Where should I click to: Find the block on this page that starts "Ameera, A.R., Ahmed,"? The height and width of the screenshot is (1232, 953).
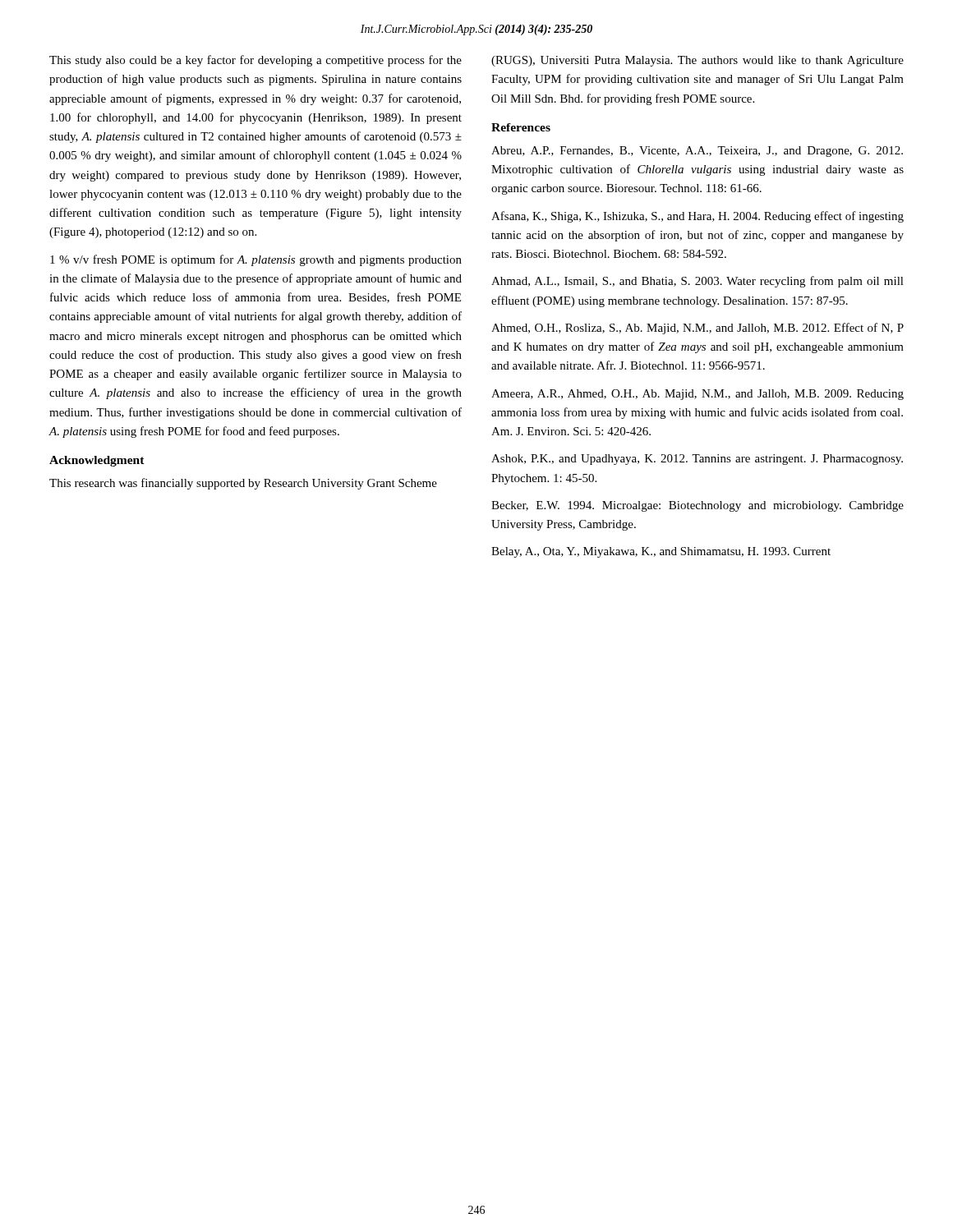(698, 413)
